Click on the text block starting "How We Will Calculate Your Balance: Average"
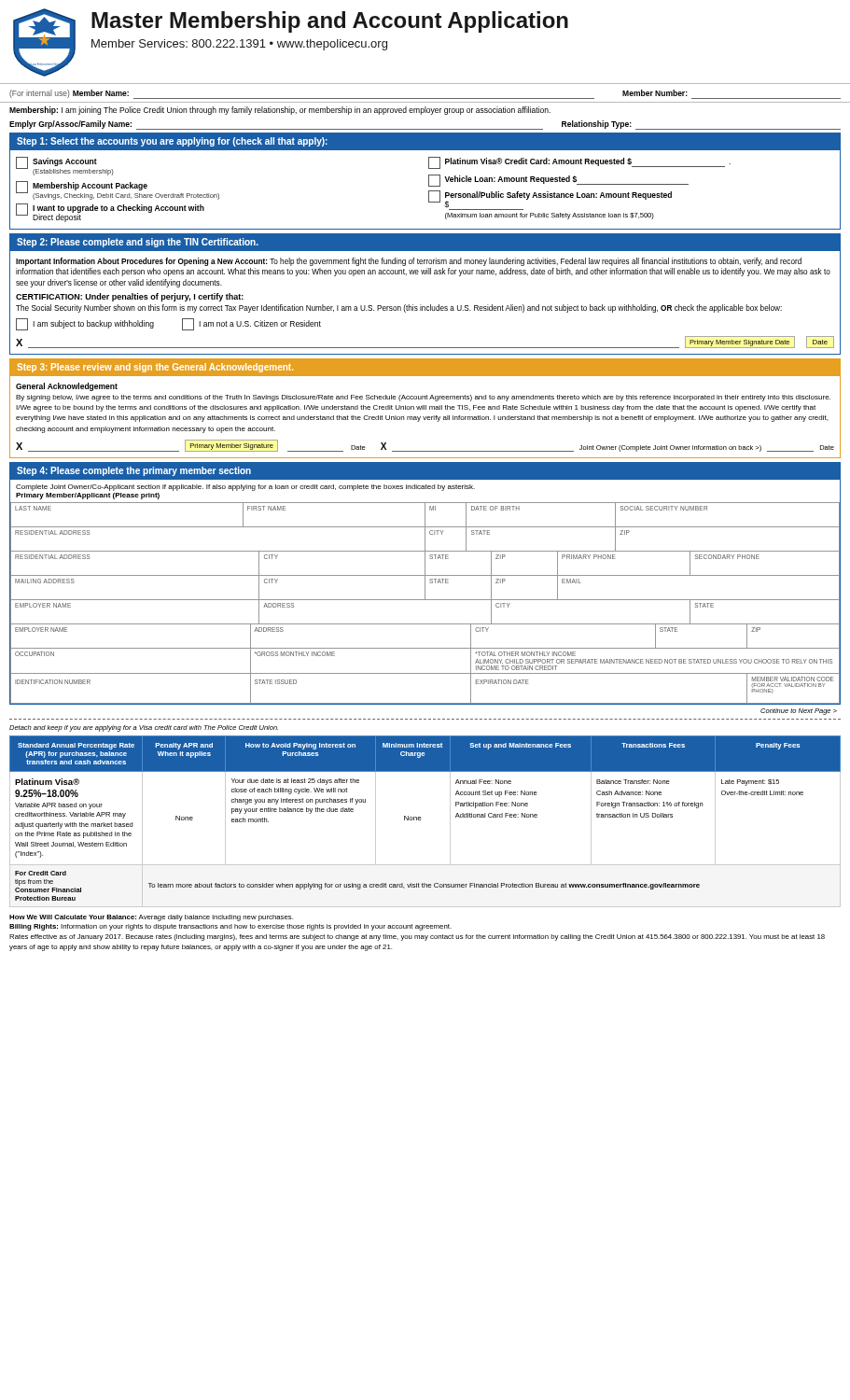Screen dimensions: 1400x850 tap(425, 932)
